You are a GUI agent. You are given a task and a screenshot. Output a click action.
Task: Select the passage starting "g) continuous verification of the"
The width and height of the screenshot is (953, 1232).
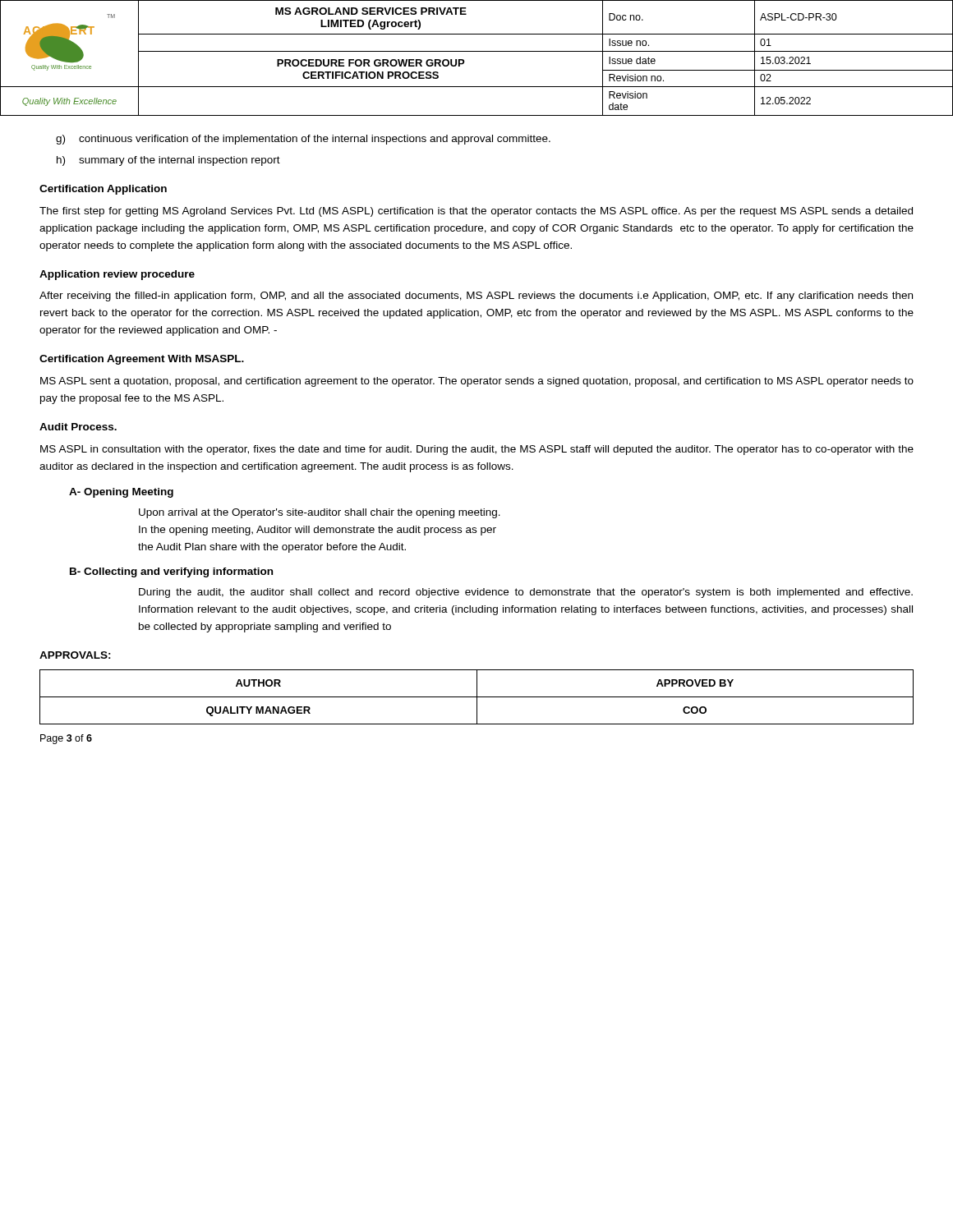click(x=303, y=139)
